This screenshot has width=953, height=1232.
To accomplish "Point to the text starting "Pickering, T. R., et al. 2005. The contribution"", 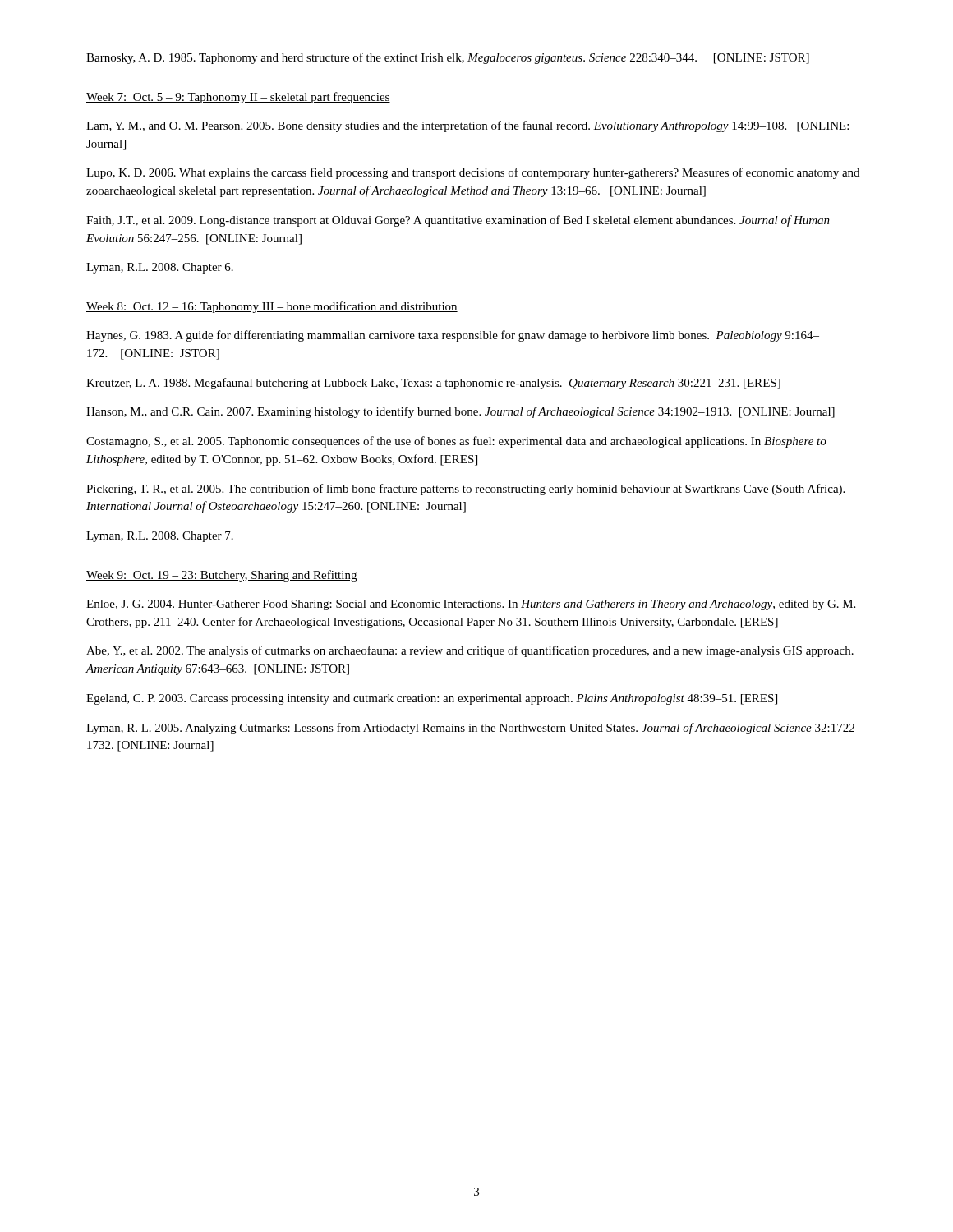I will [x=466, y=497].
